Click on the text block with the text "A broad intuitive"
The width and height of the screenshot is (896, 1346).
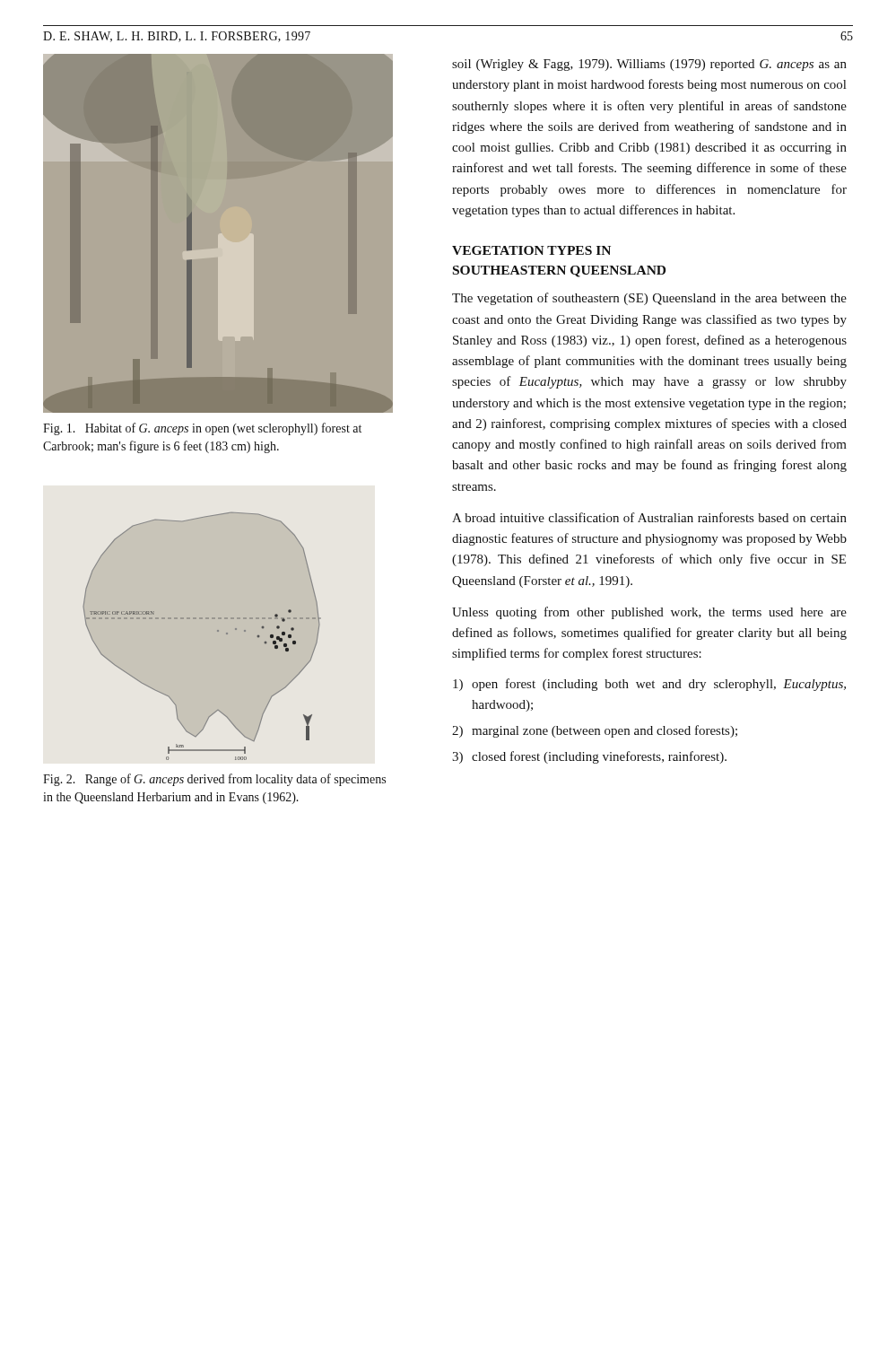tap(649, 549)
